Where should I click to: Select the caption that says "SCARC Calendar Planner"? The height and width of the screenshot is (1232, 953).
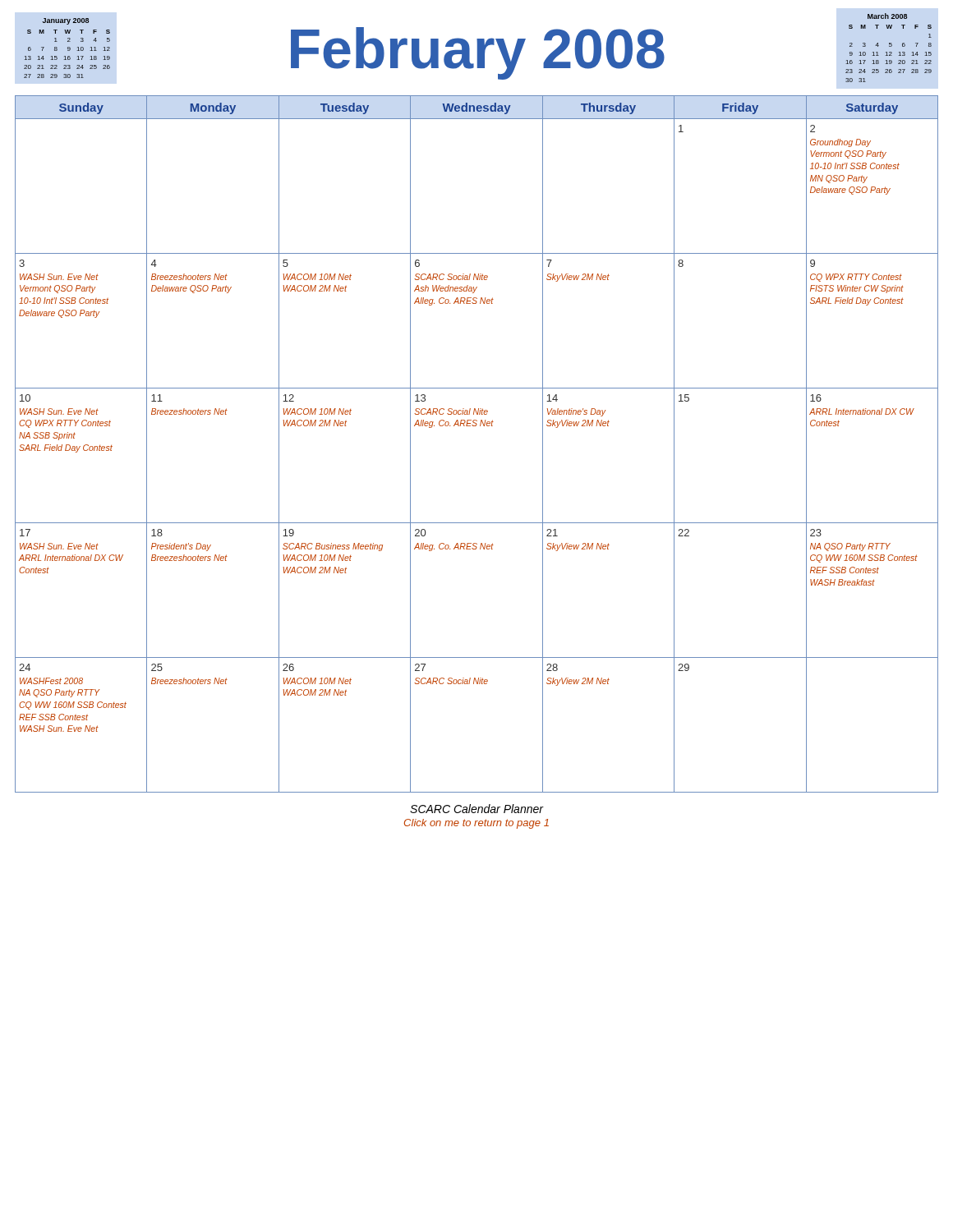click(476, 809)
